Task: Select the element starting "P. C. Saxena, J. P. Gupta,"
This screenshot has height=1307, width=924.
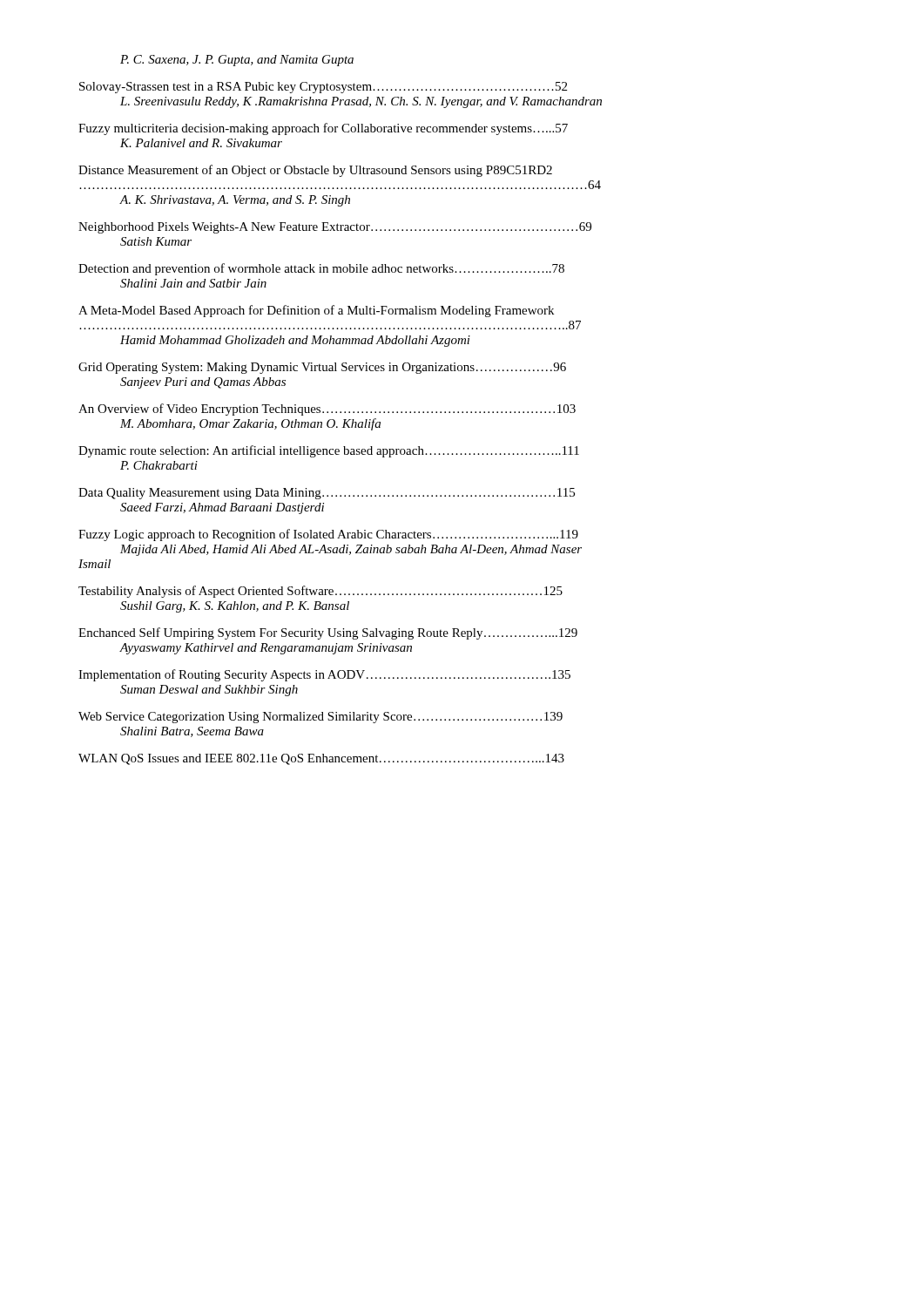Action: pos(237,61)
